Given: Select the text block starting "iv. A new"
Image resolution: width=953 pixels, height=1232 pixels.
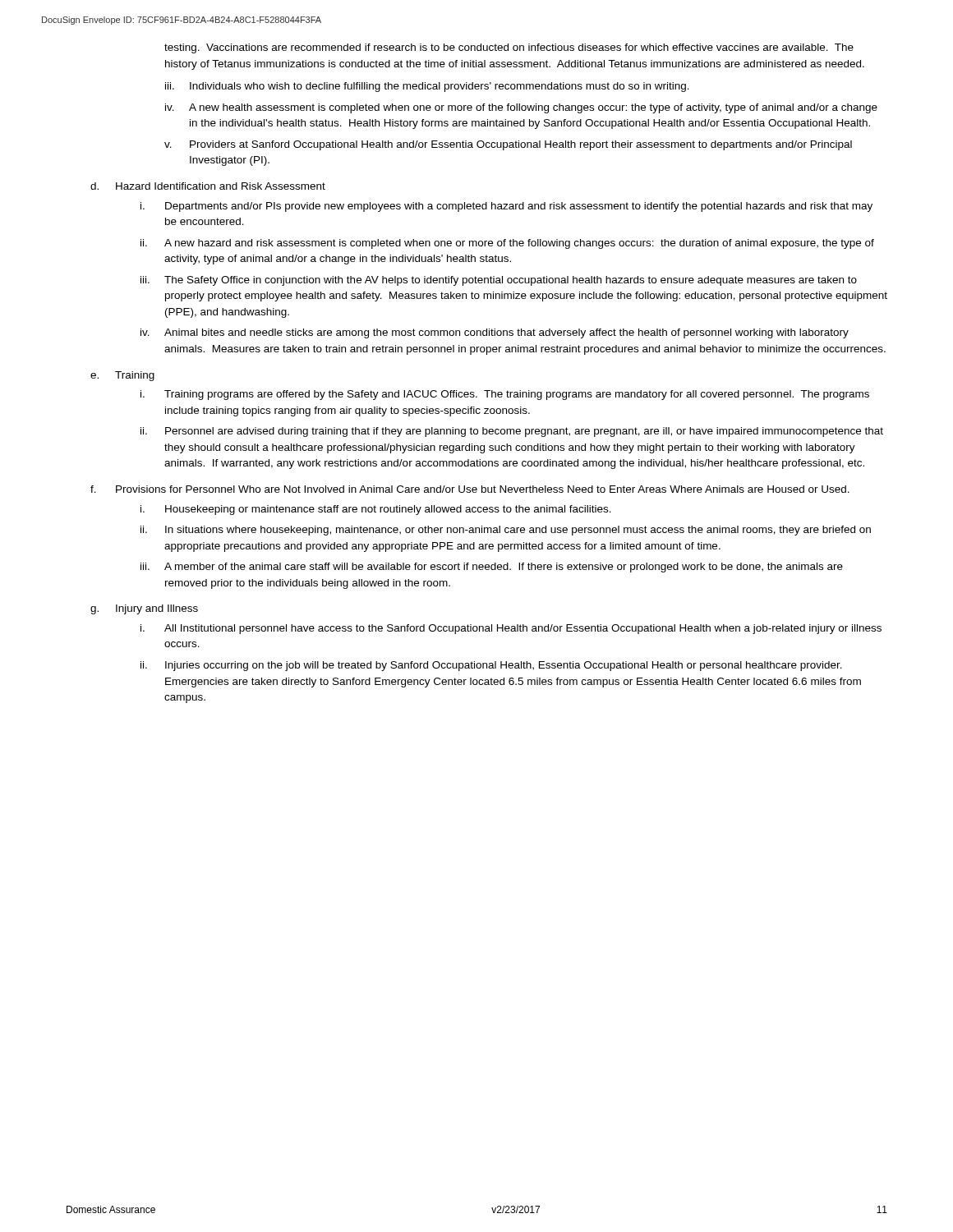Looking at the screenshot, I should 526,115.
